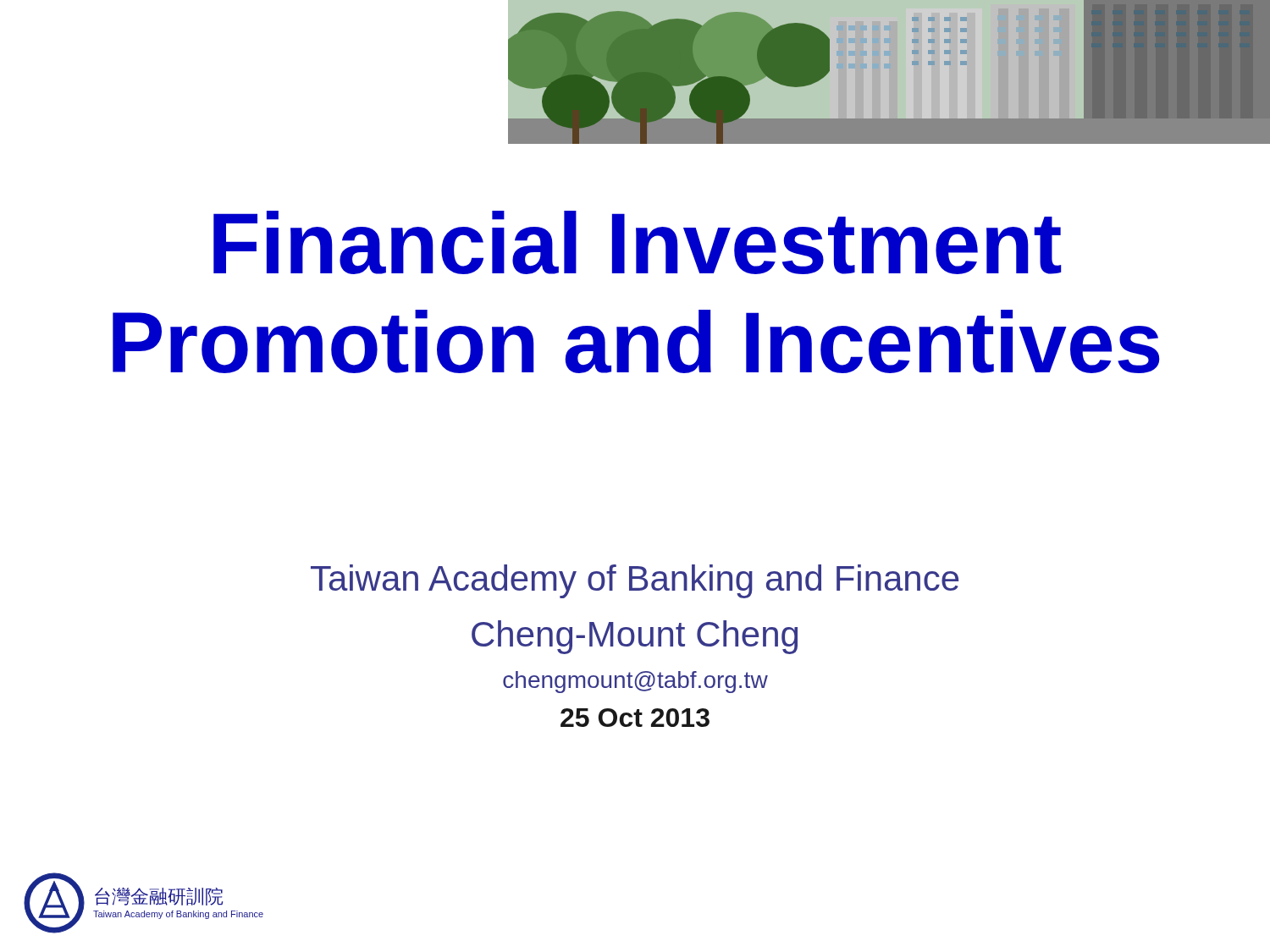Locate the title that says "Financial InvestmentPromotion and"
The image size is (1270, 952).
pyautogui.click(x=635, y=294)
